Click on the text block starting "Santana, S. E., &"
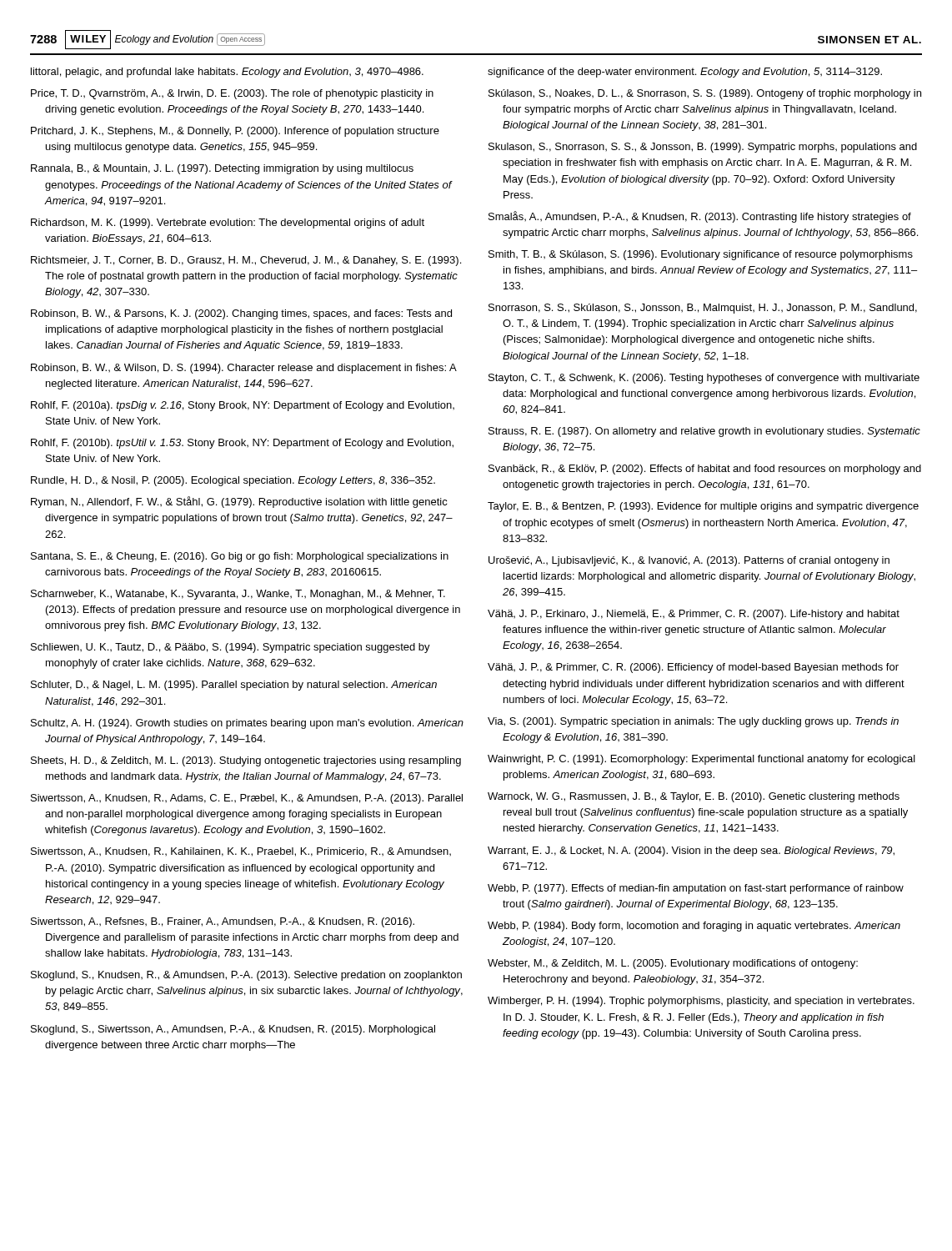This screenshot has width=952, height=1251. pyautogui.click(x=239, y=564)
